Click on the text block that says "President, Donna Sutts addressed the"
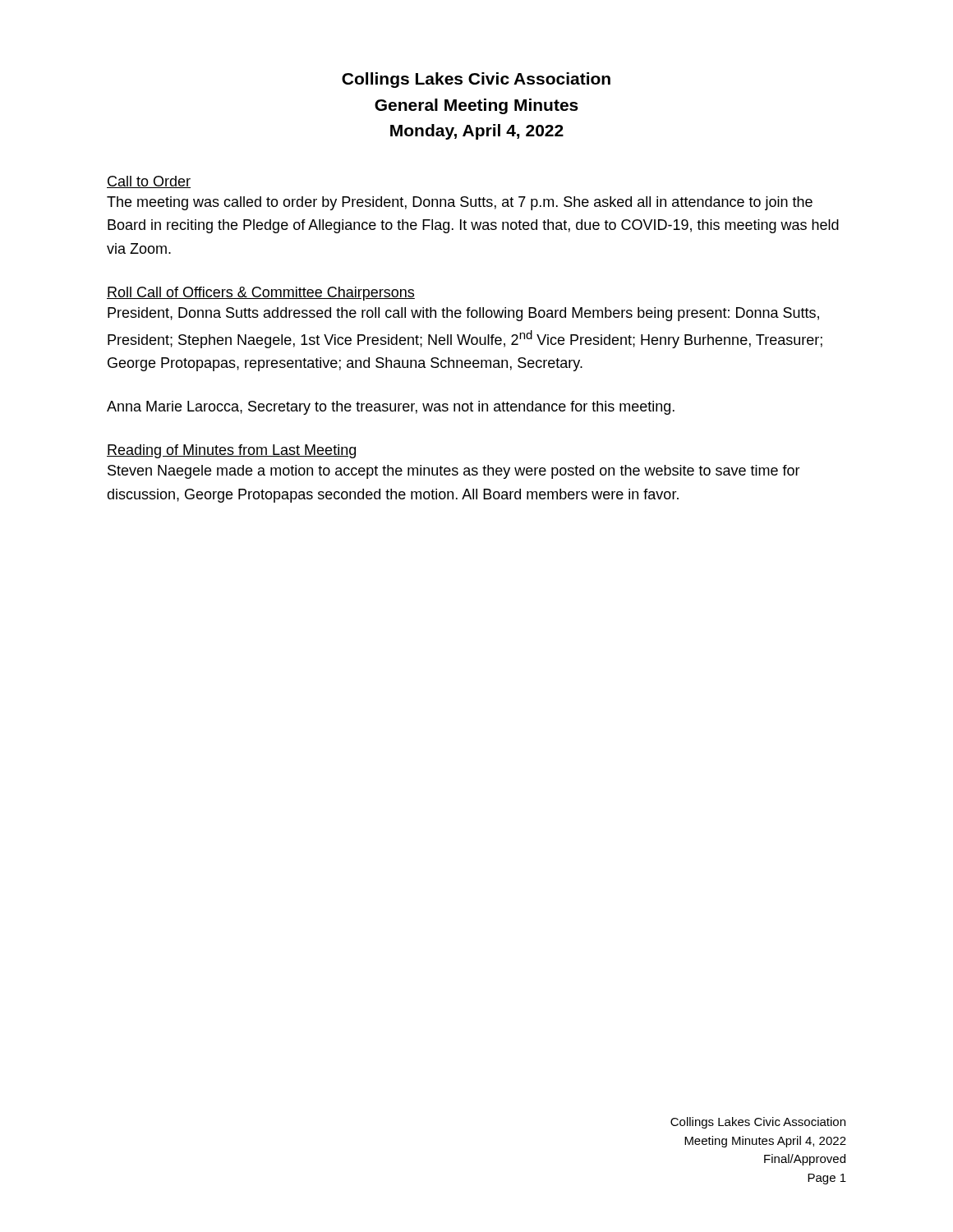This screenshot has height=1232, width=953. (465, 338)
